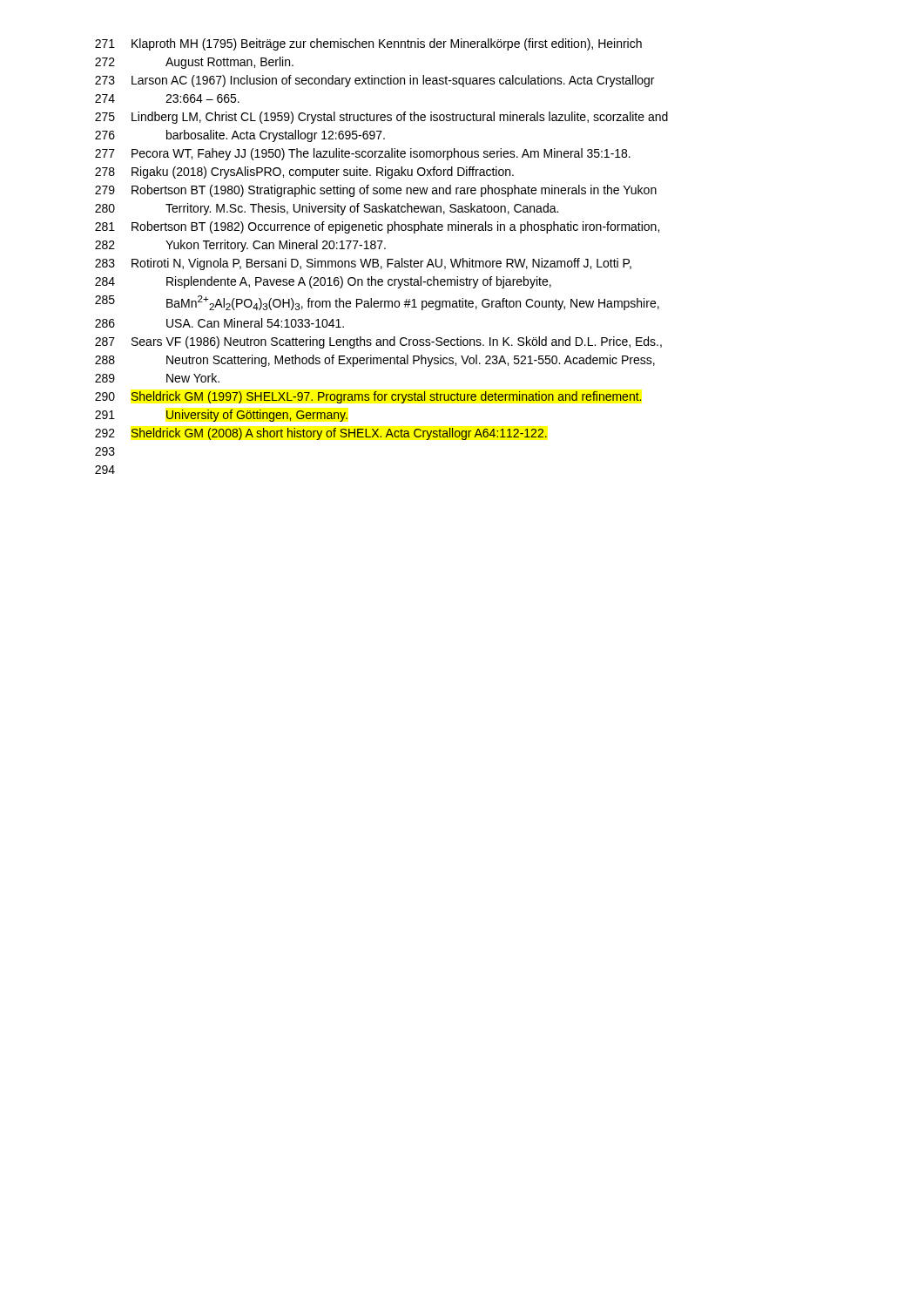
Task: Locate the list item with the text "283 Rotiroti N, Vignola P,"
Action: tap(471, 294)
